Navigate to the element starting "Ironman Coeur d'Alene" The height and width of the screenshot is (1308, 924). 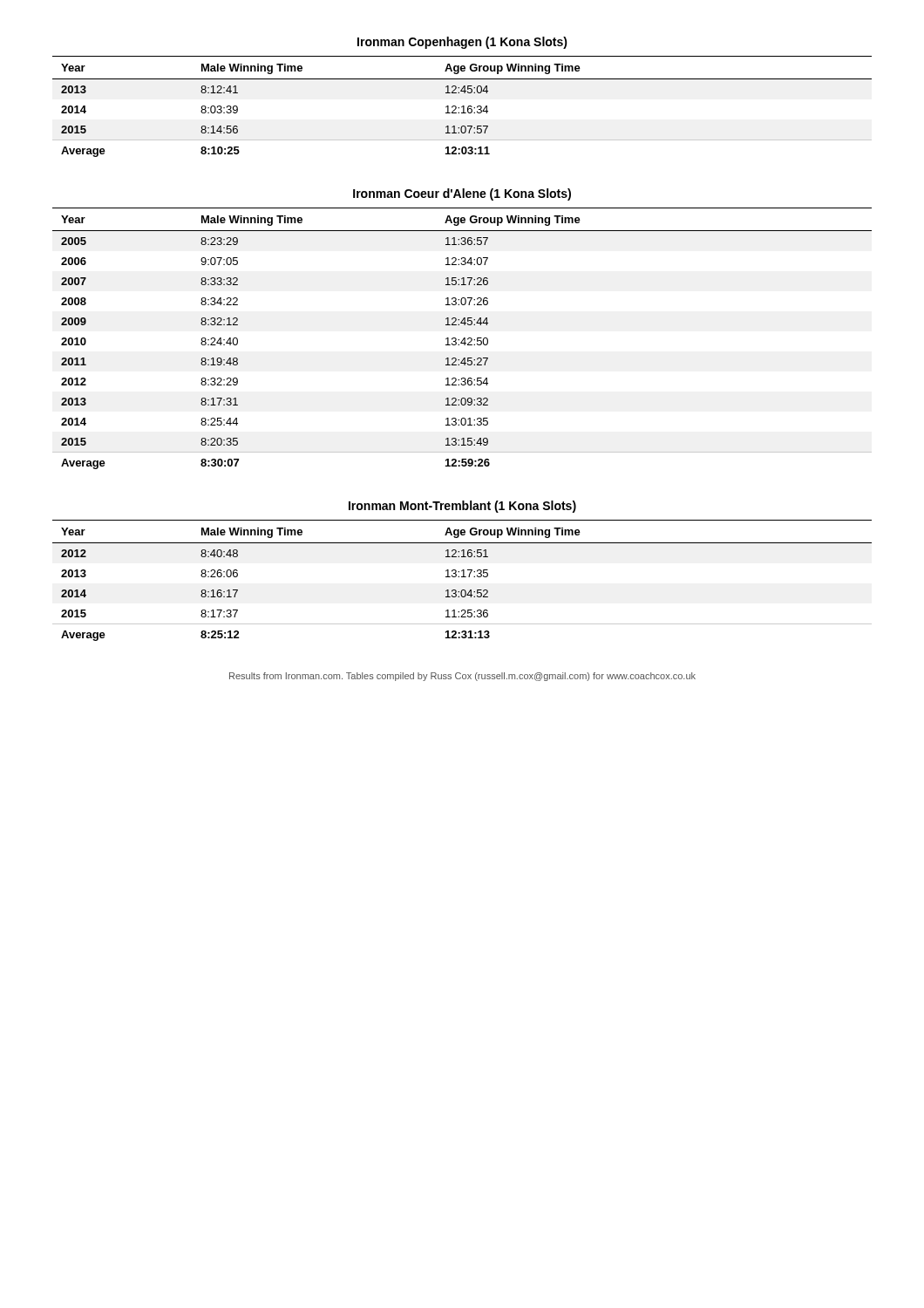[x=462, y=194]
